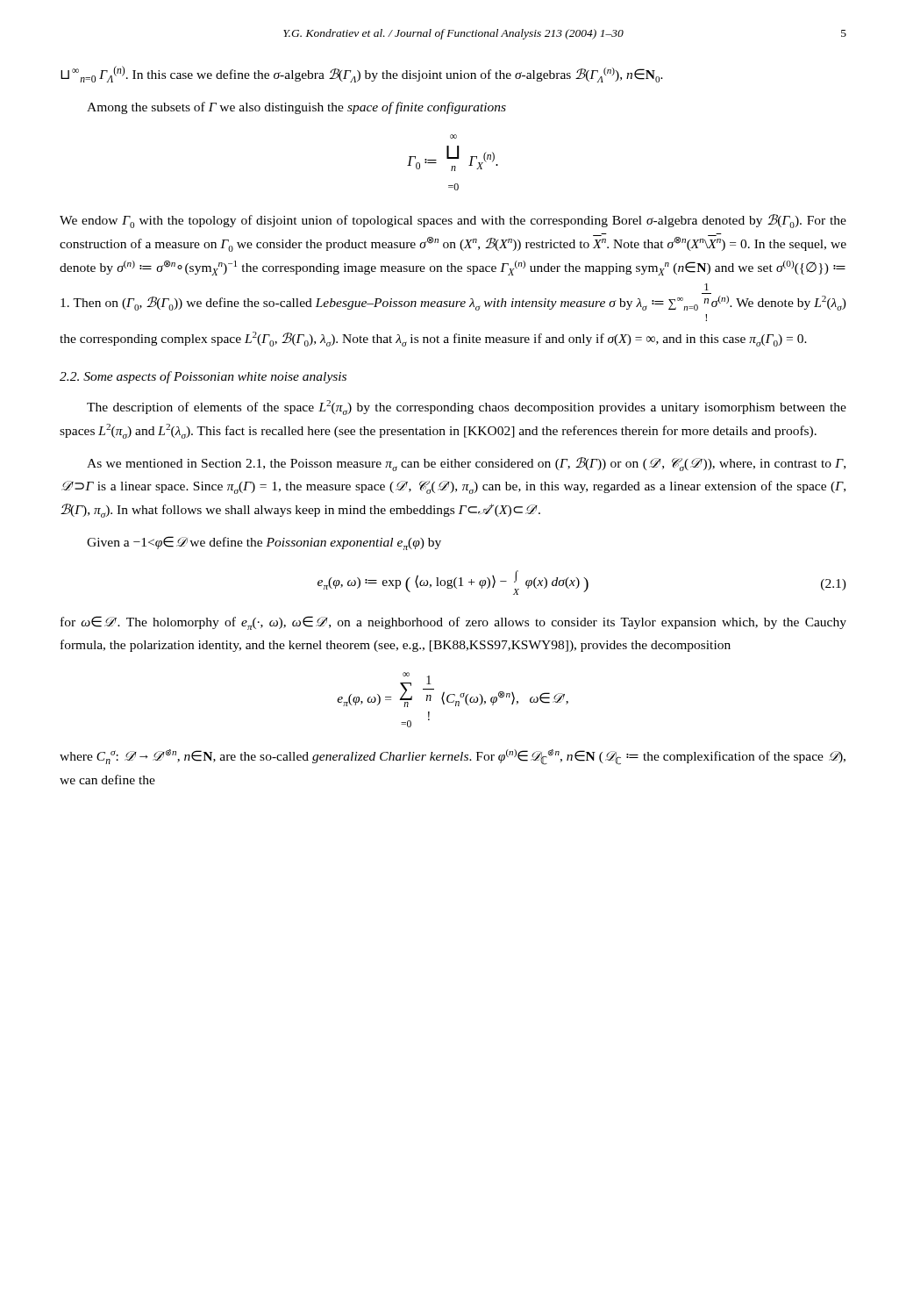Click on the text block with the text "We endow Γ0 with"
This screenshot has width=906, height=1316.
point(453,280)
